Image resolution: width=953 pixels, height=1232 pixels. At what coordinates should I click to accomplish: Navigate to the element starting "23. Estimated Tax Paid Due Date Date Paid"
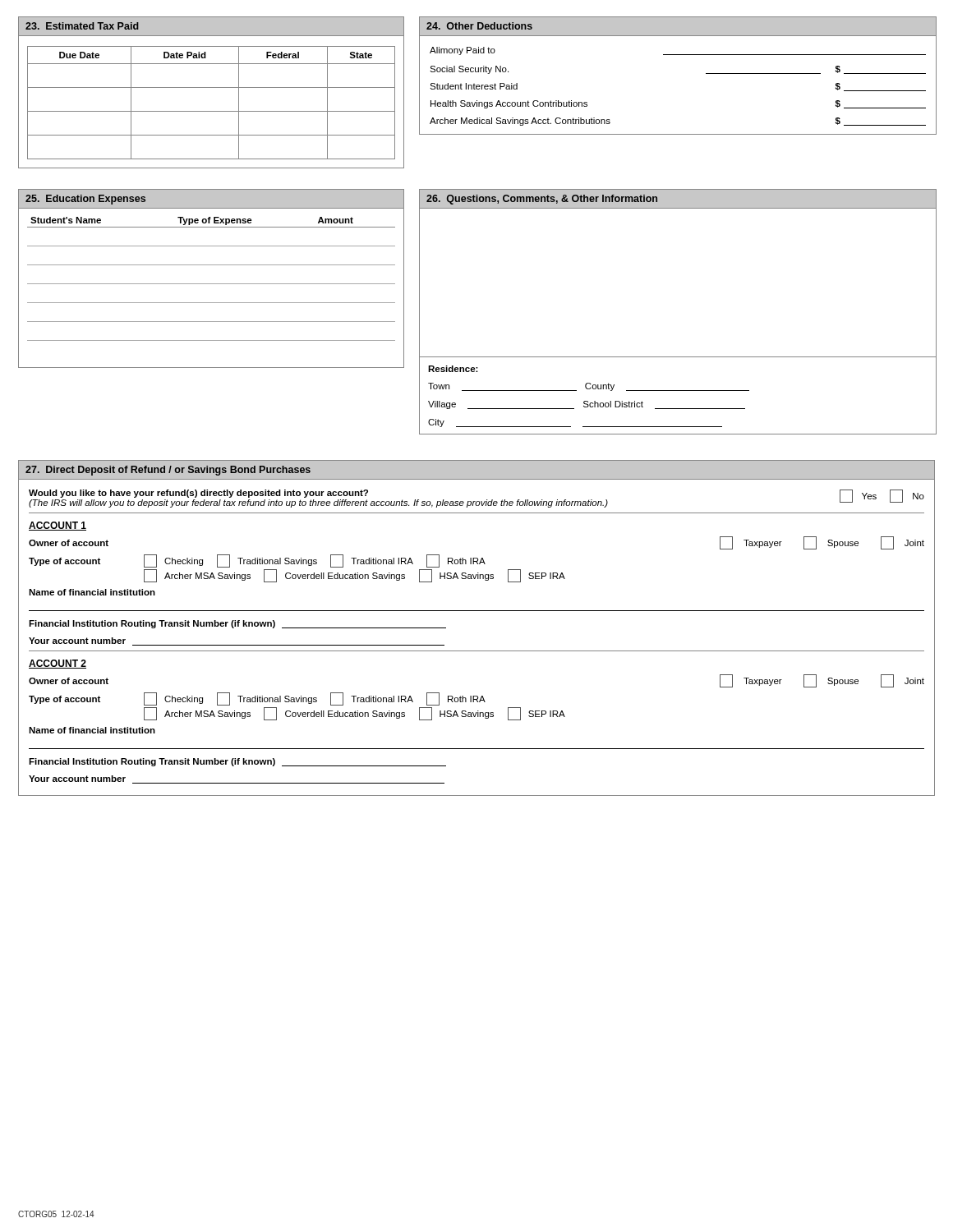211,92
